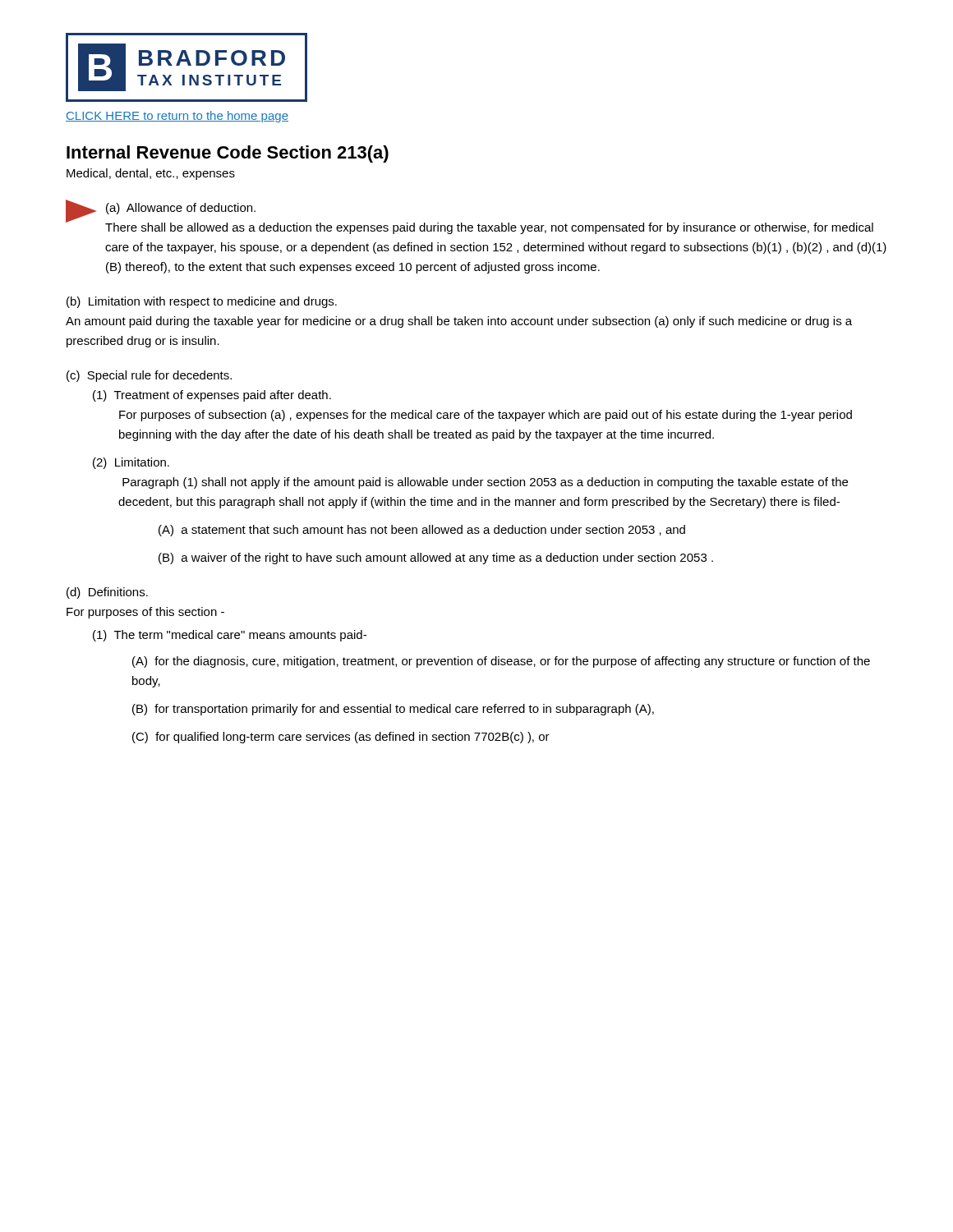Select the text block containing "(a) Allowance of"

tap(496, 237)
